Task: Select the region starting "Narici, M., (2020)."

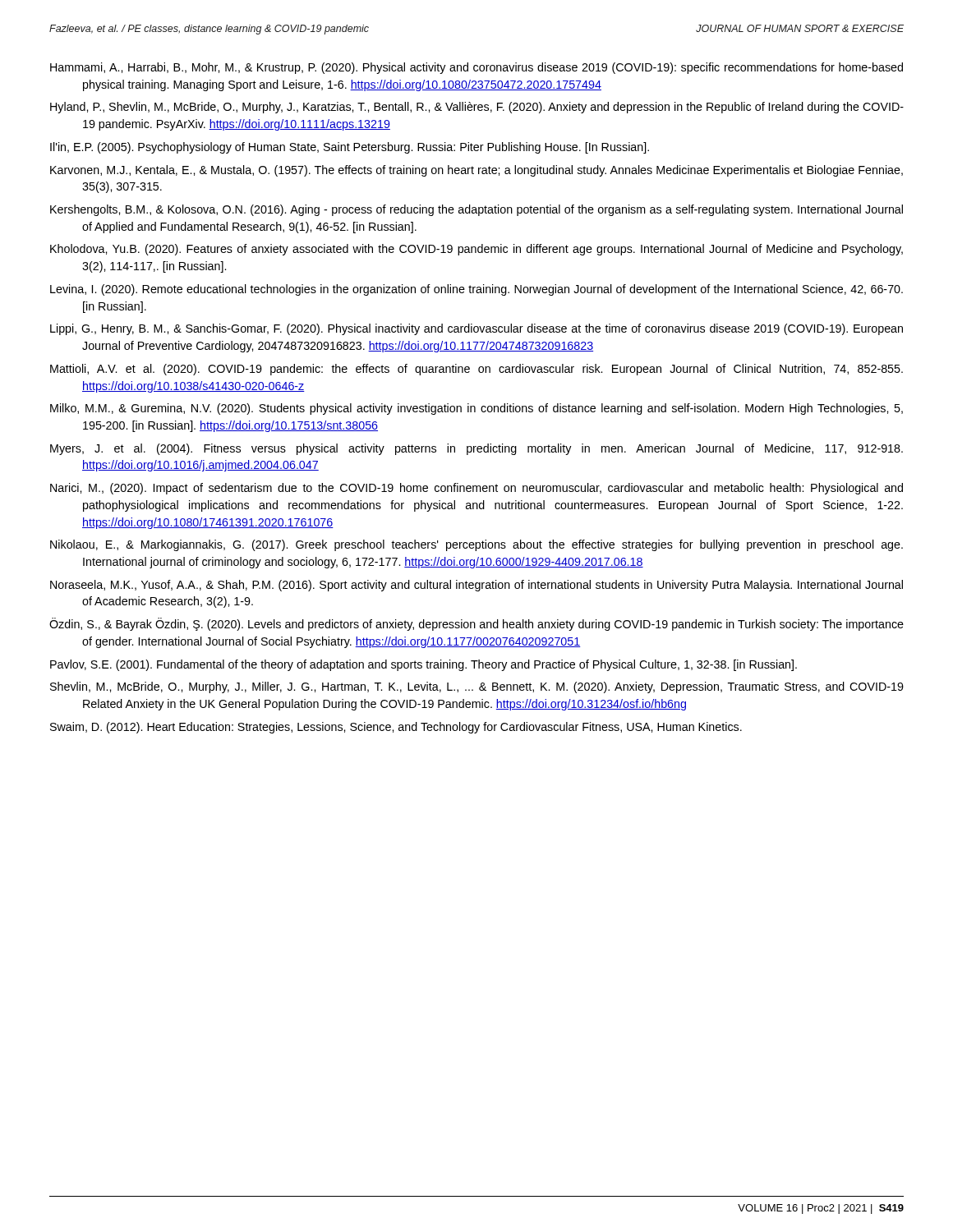Action: pos(476,505)
